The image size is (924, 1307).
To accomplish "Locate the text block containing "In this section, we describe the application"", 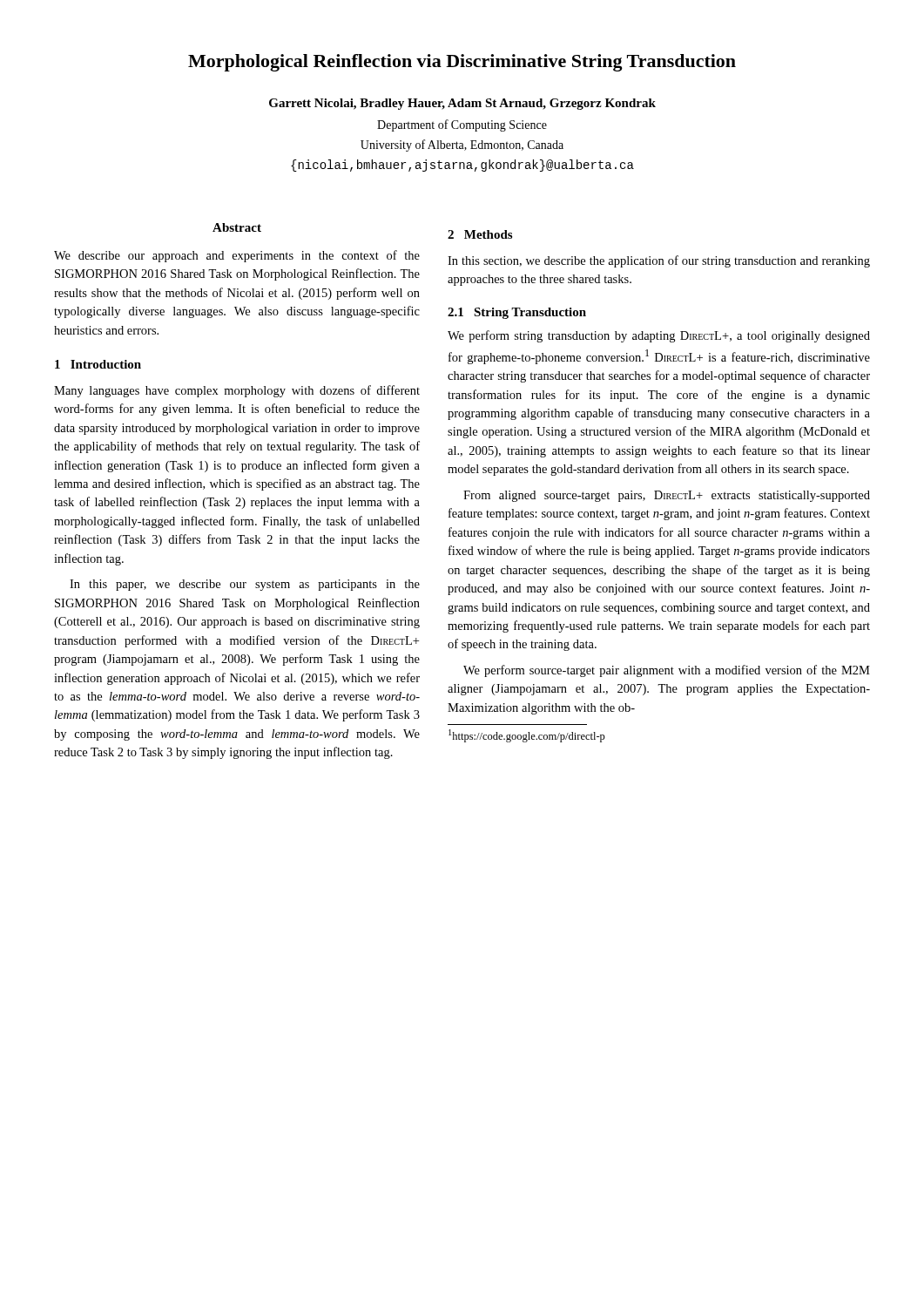I will tap(659, 270).
